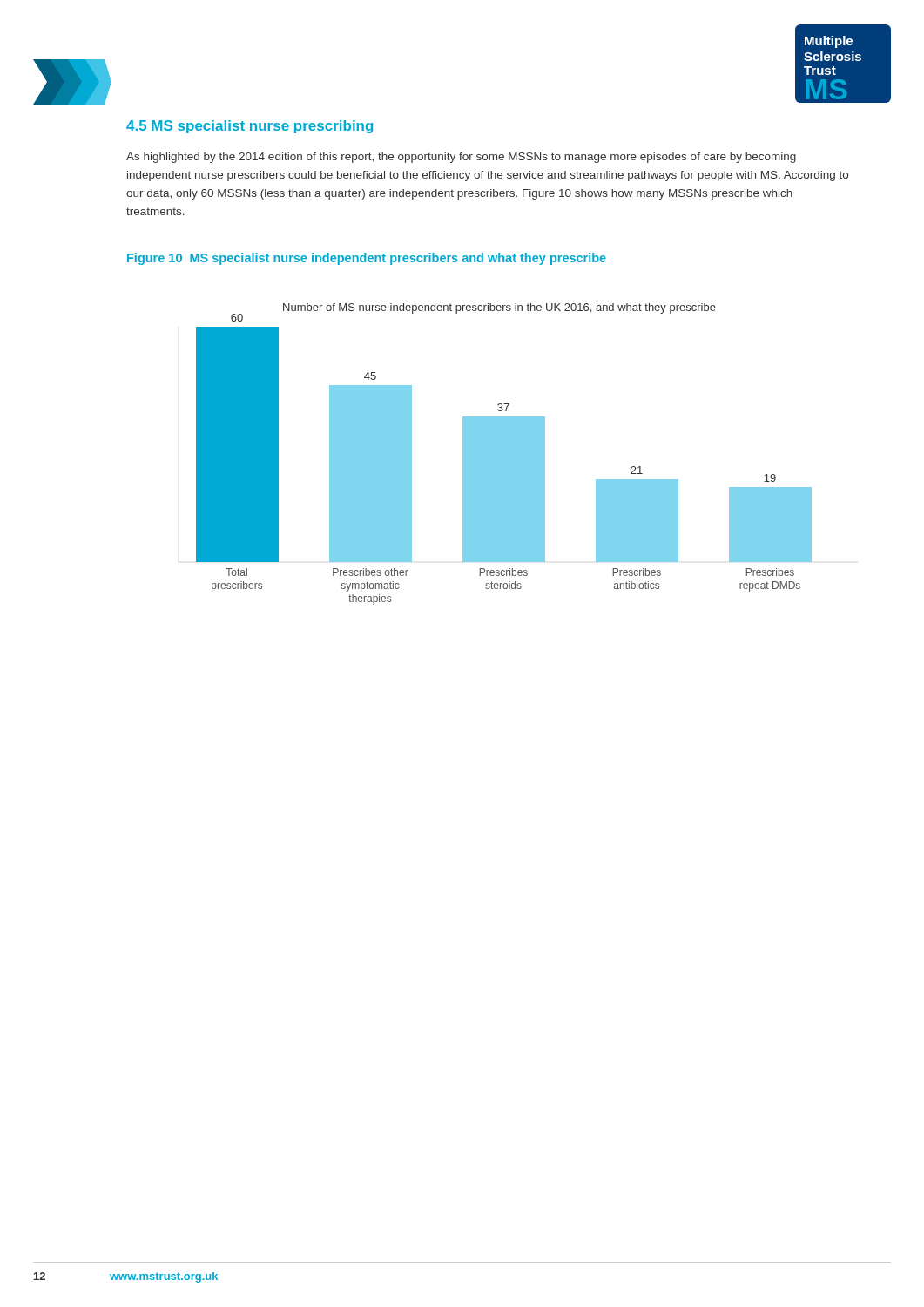
Task: Find the logo
Action: pos(843,65)
